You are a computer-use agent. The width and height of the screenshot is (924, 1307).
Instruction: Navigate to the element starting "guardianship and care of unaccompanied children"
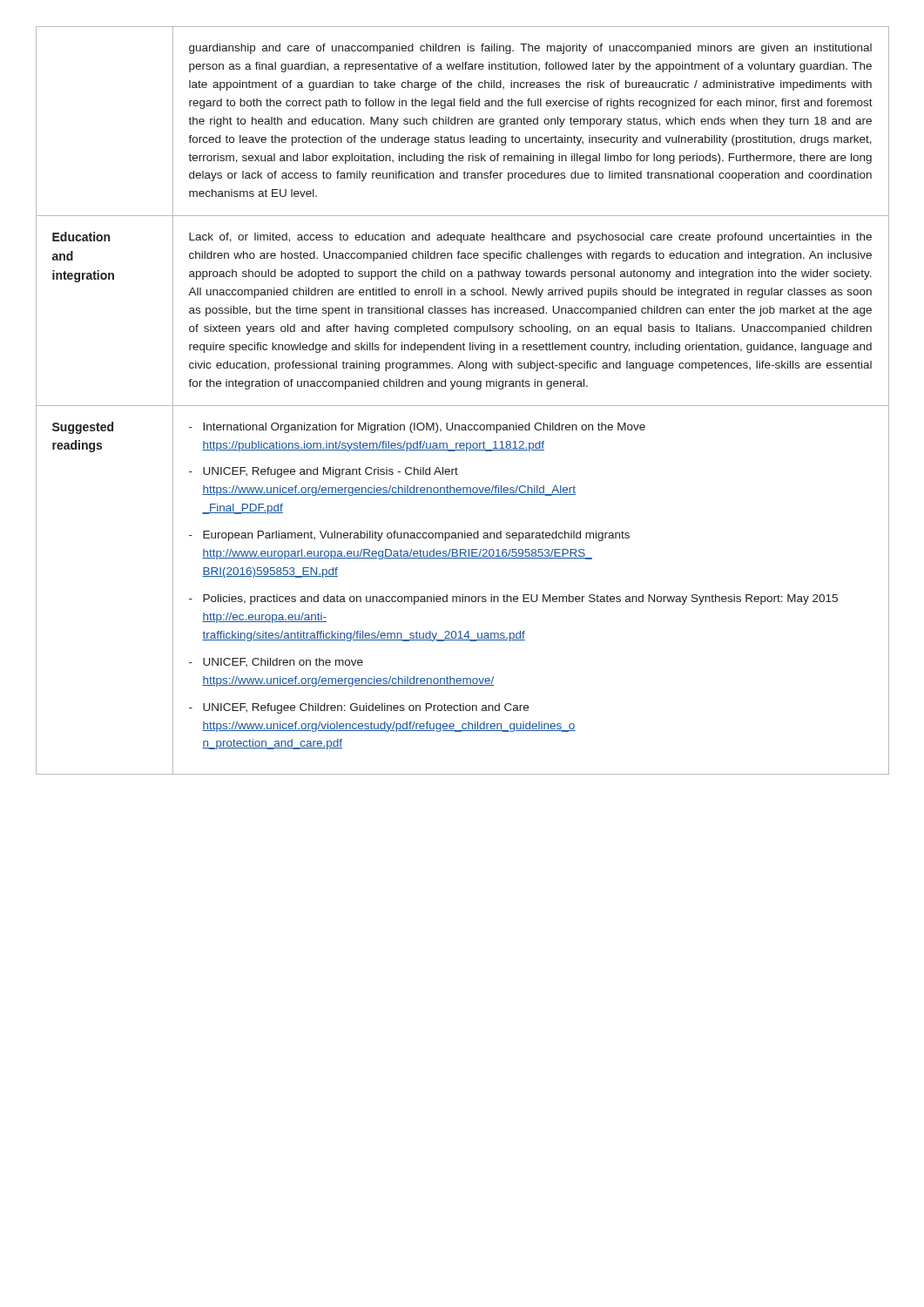(x=530, y=121)
